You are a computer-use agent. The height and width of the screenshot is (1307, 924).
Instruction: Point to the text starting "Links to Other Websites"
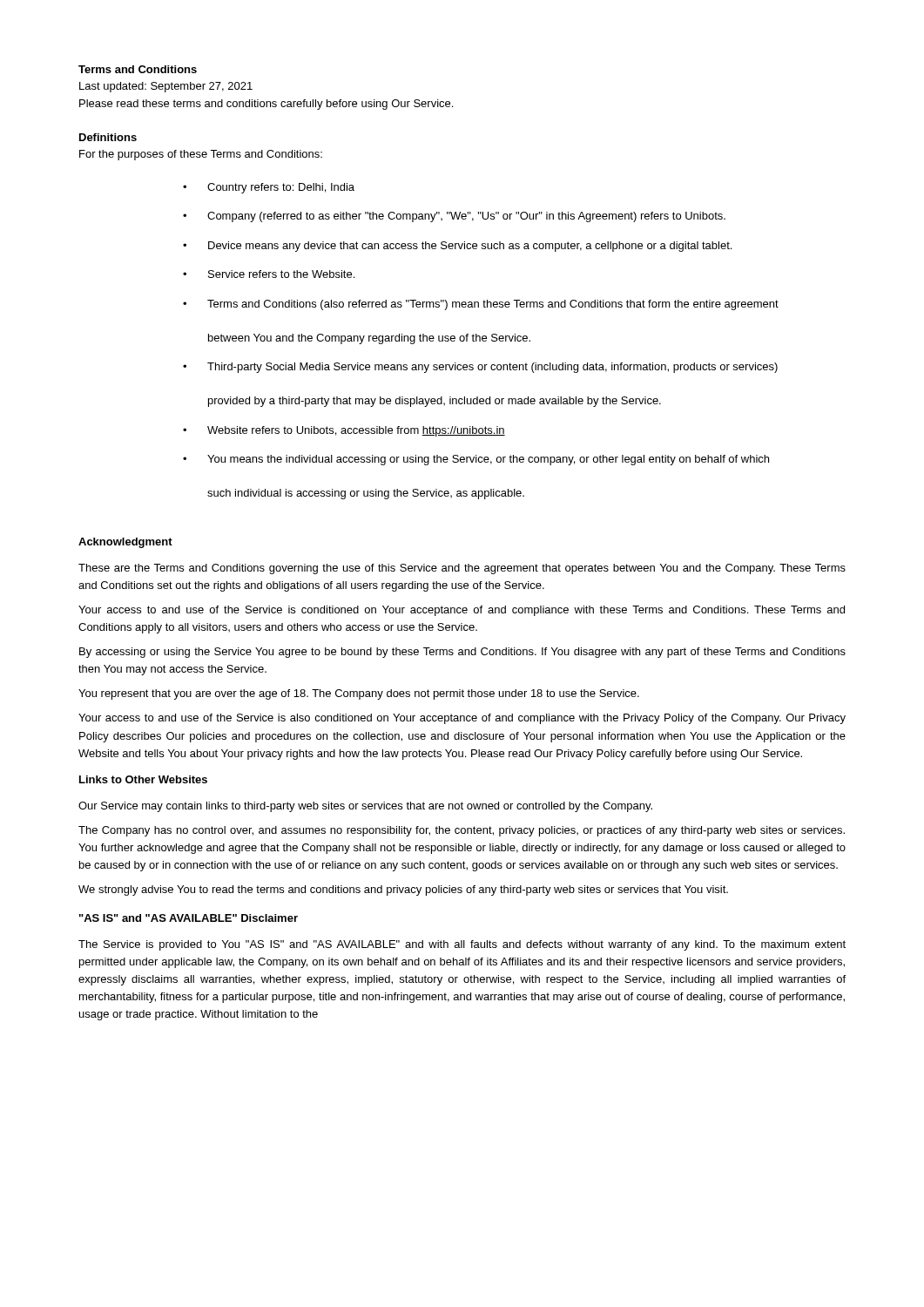(x=143, y=779)
